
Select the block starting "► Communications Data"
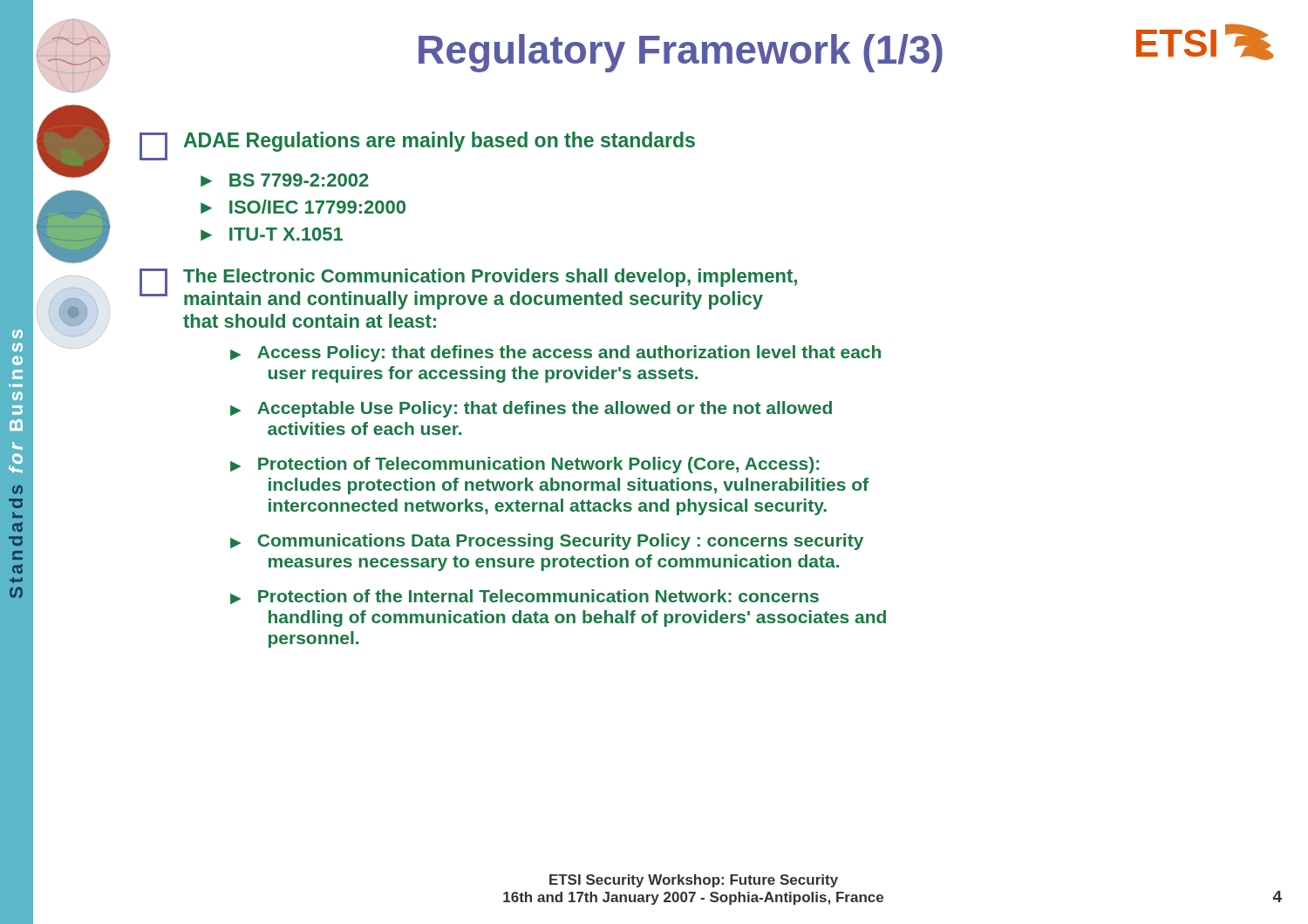tap(545, 551)
